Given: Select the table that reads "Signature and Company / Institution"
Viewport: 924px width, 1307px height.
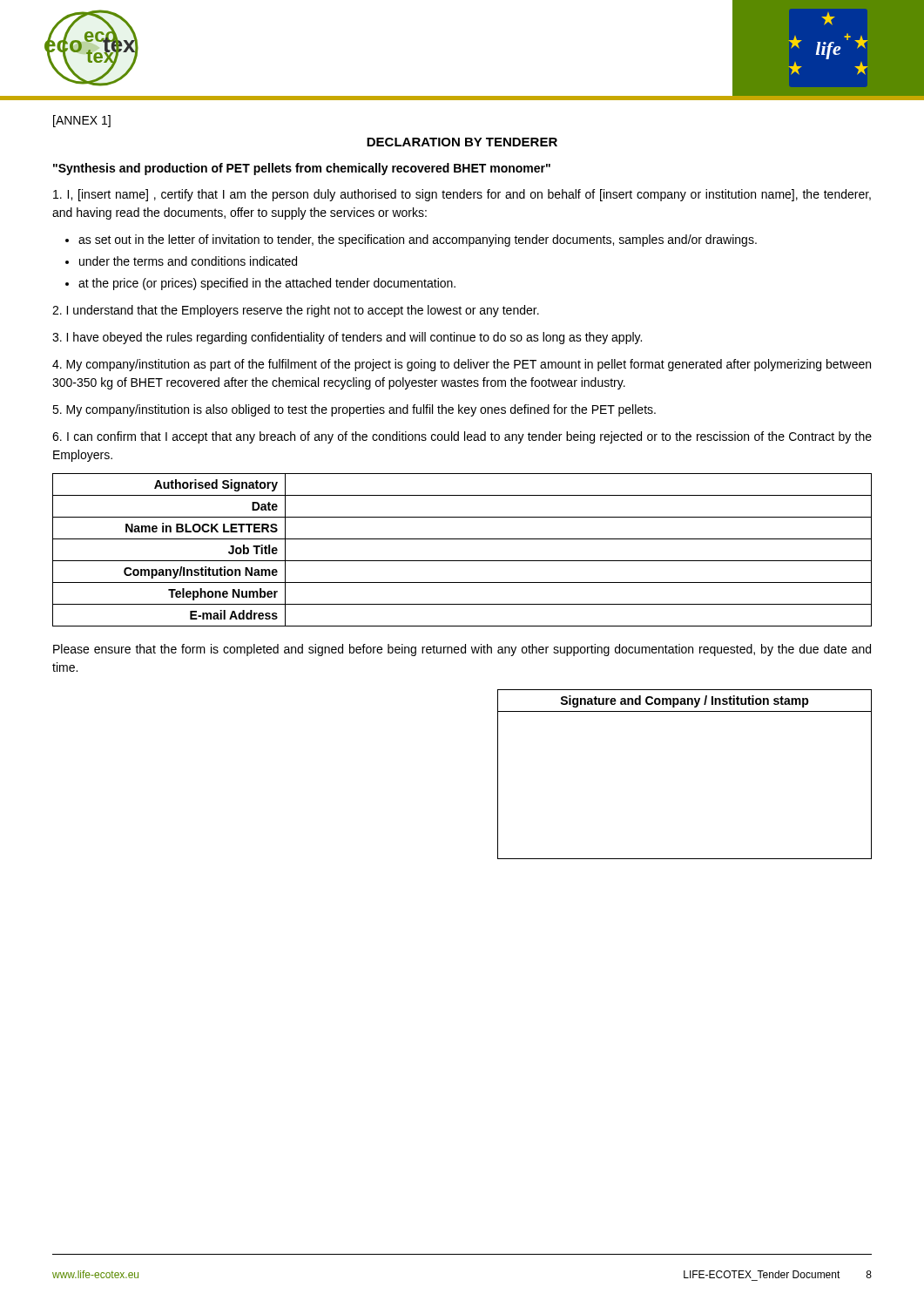Looking at the screenshot, I should tap(684, 774).
